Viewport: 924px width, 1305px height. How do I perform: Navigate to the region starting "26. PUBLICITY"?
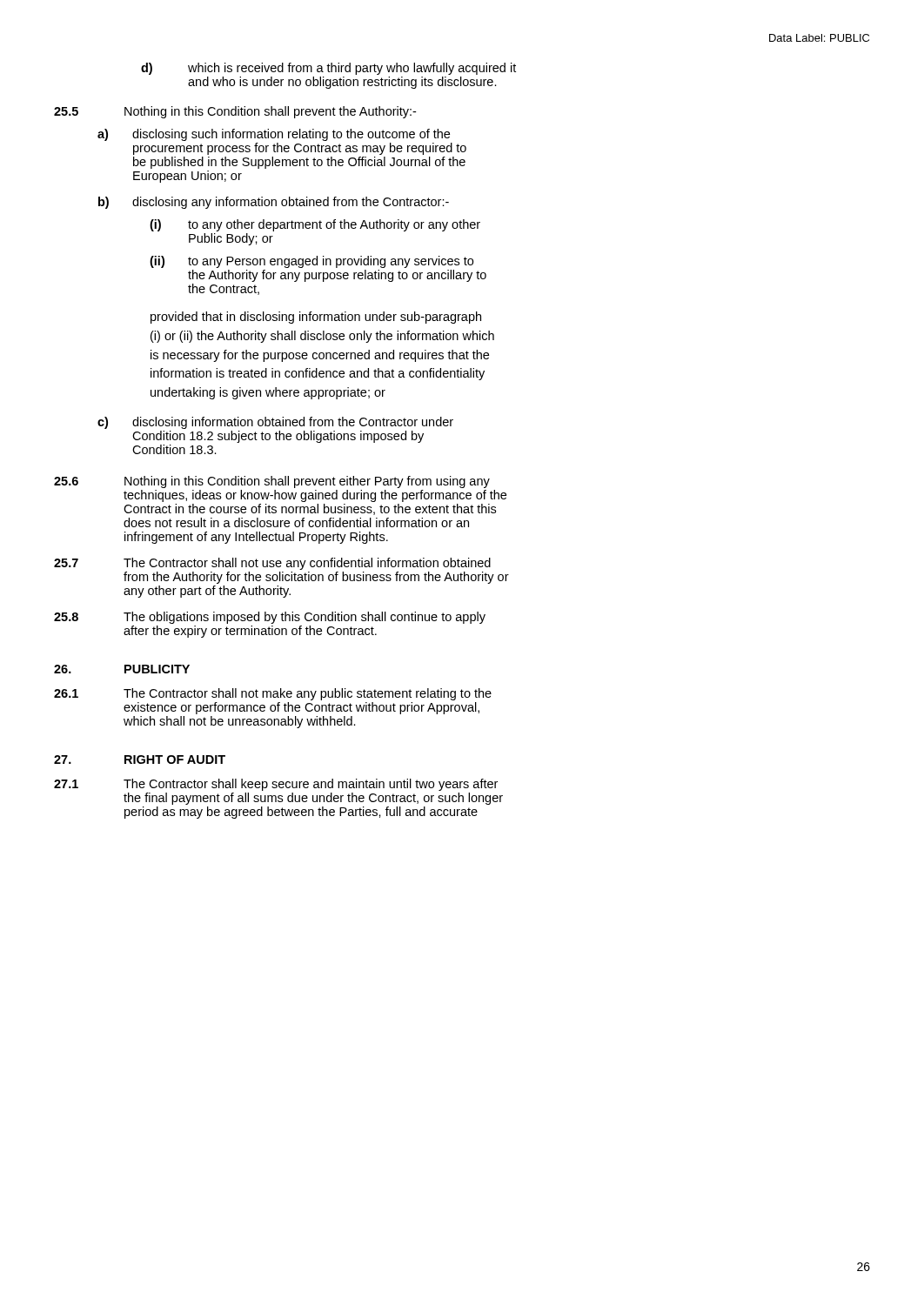[x=122, y=669]
